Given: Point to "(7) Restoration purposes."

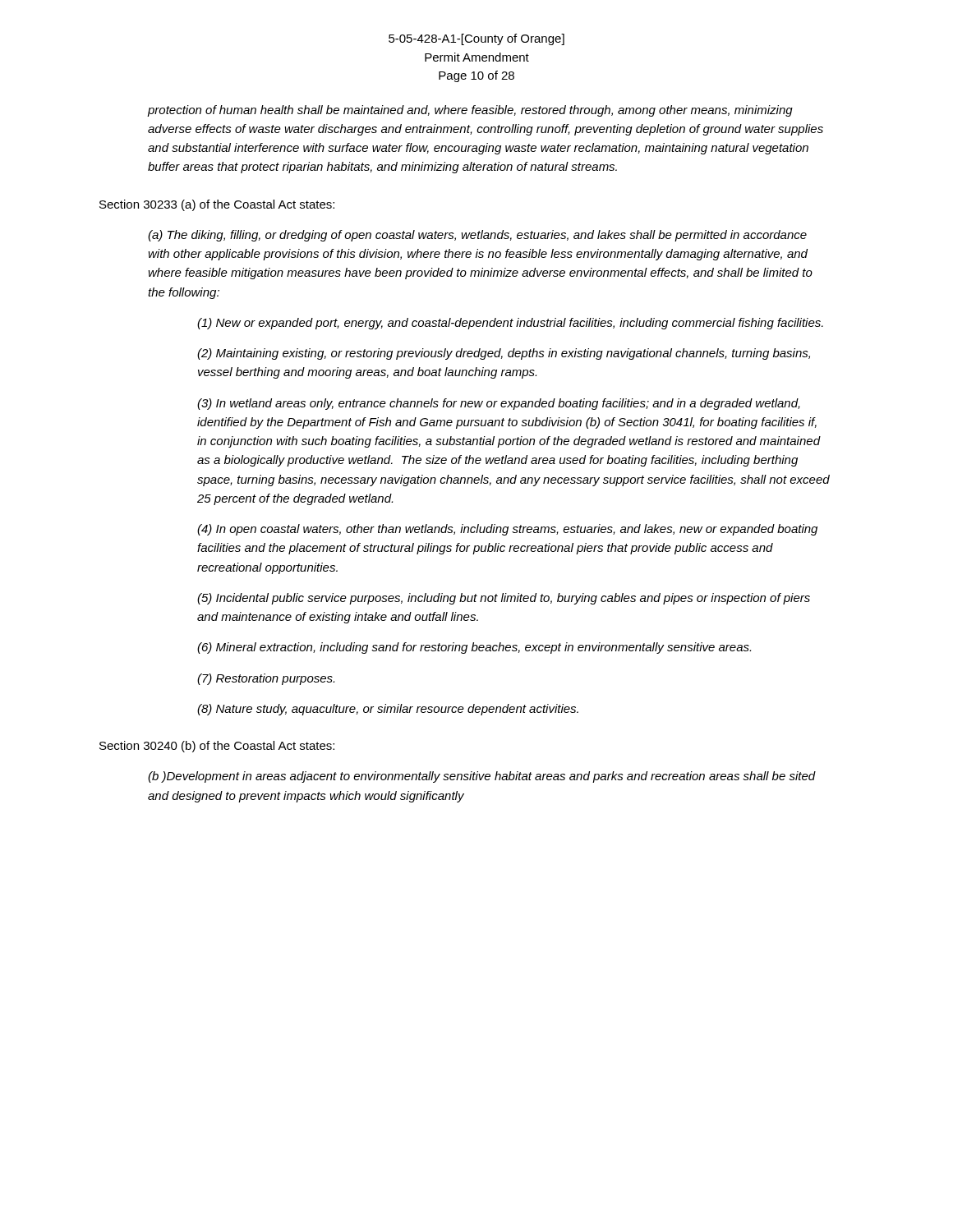Looking at the screenshot, I should [x=266, y=679].
